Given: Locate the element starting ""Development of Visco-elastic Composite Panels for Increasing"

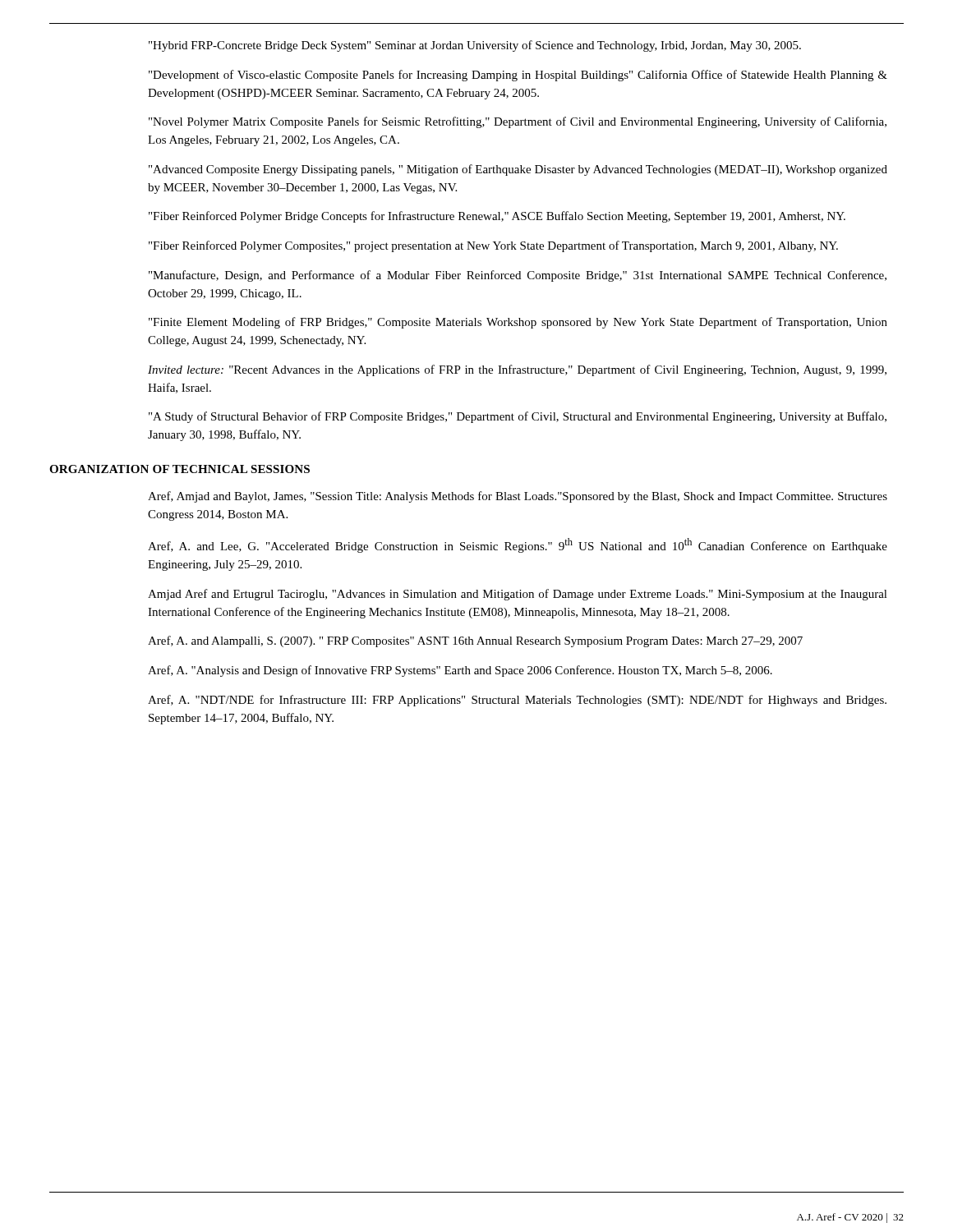Looking at the screenshot, I should (518, 83).
